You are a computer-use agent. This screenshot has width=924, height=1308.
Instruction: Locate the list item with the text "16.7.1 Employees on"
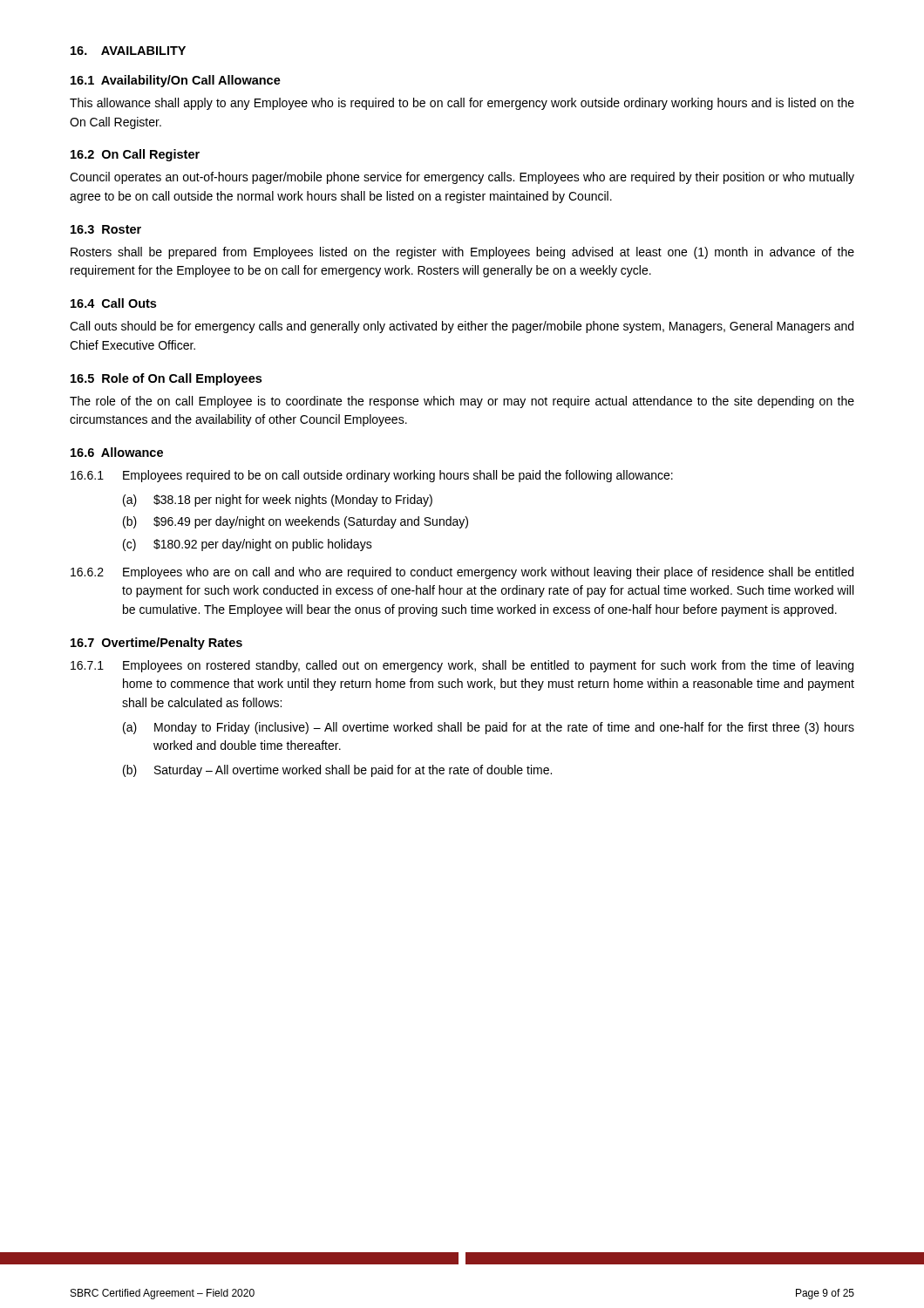coord(462,685)
